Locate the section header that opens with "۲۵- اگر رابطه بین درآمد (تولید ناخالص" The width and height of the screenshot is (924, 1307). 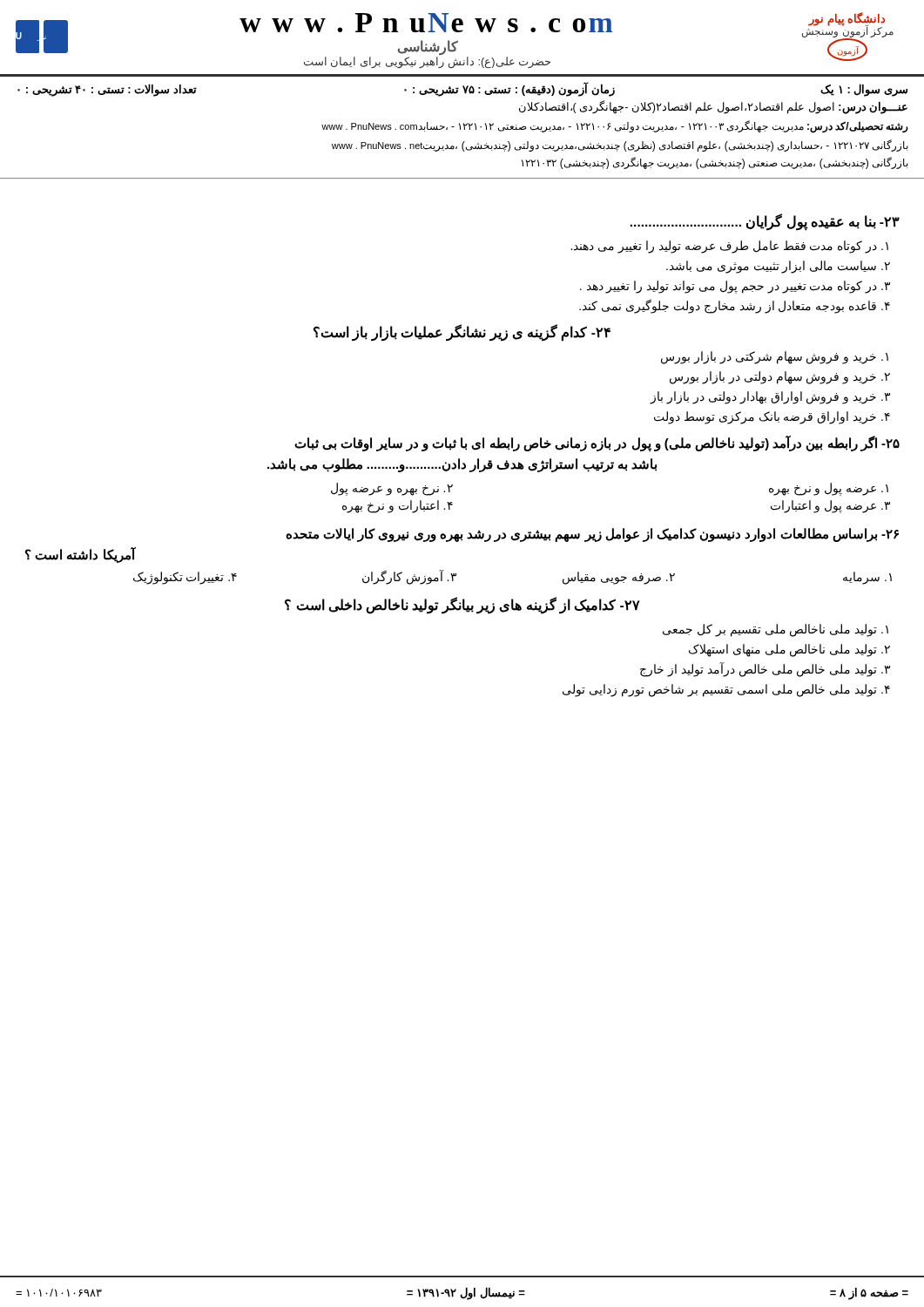pyautogui.click(x=597, y=443)
